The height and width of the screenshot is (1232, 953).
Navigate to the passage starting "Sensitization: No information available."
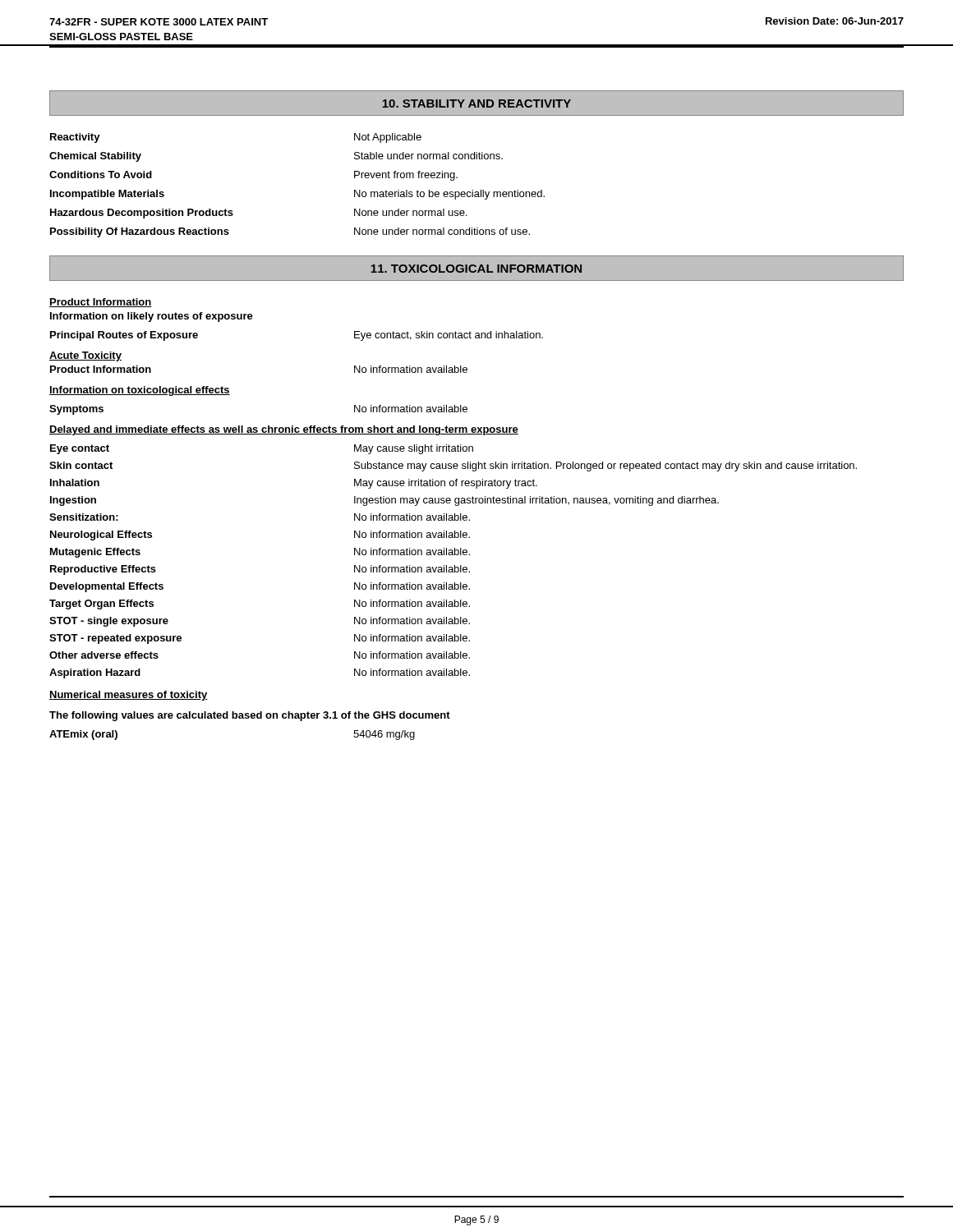[83, 517]
